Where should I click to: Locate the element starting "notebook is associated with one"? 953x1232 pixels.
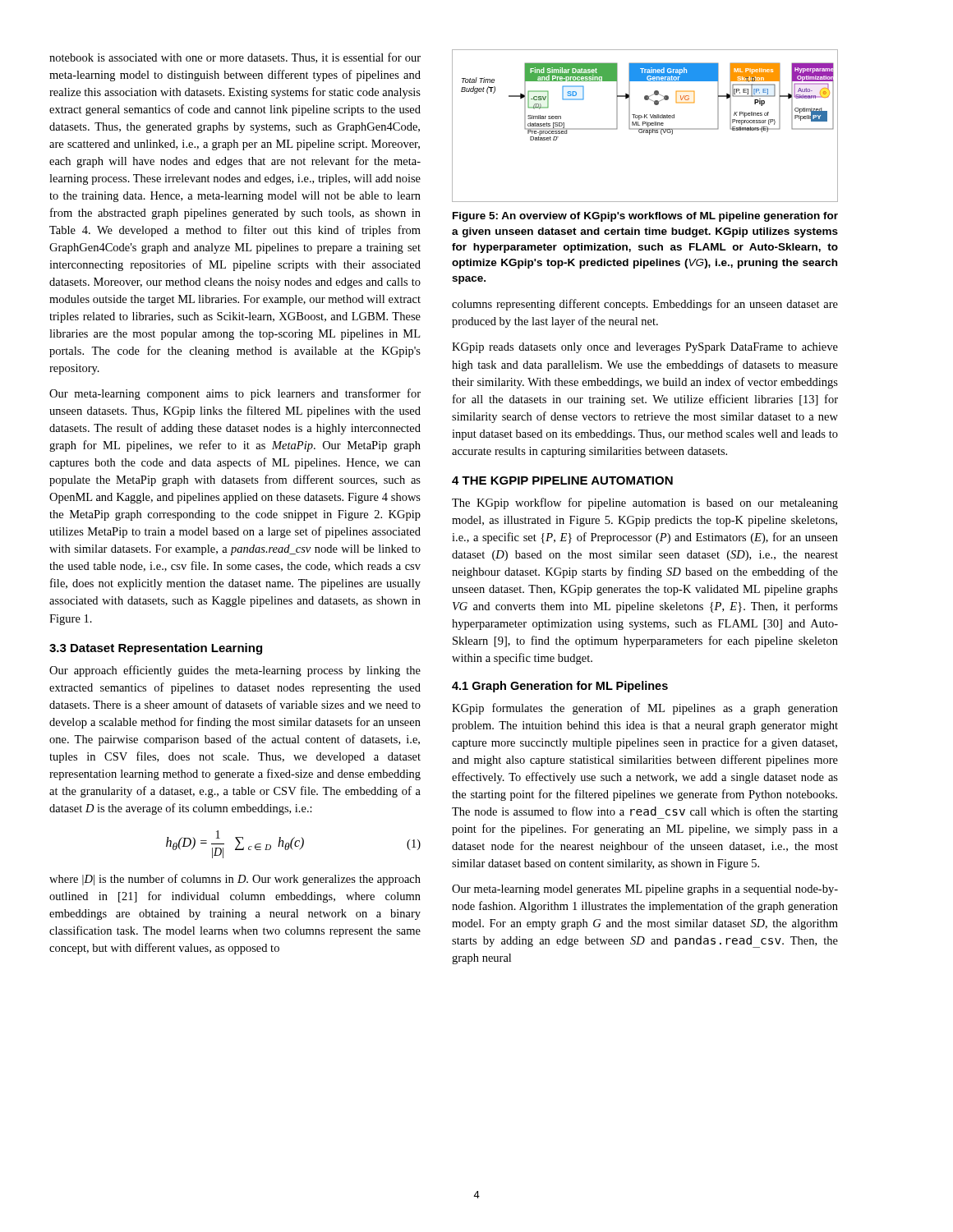pos(235,213)
